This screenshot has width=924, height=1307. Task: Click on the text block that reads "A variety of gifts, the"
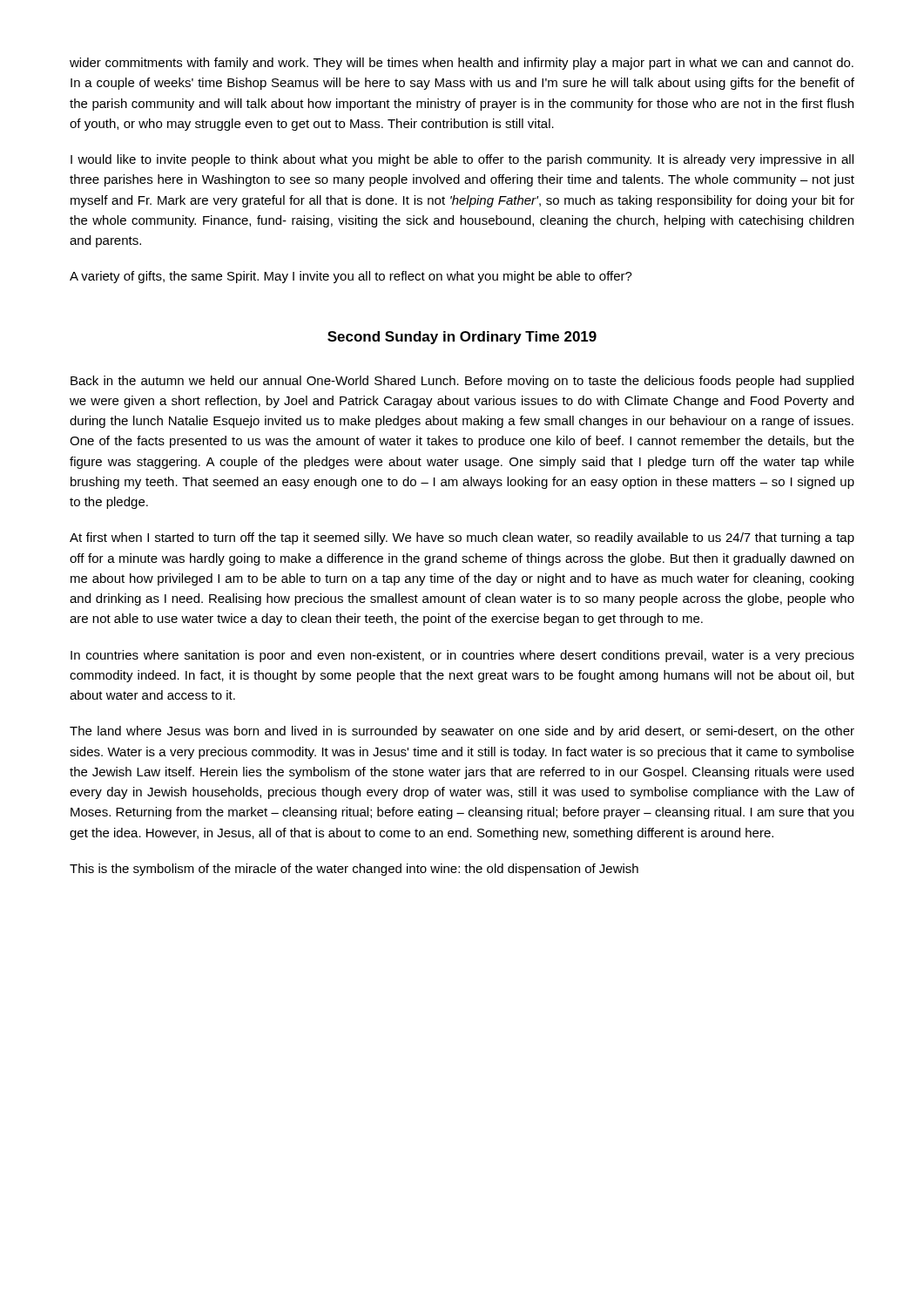coord(351,276)
